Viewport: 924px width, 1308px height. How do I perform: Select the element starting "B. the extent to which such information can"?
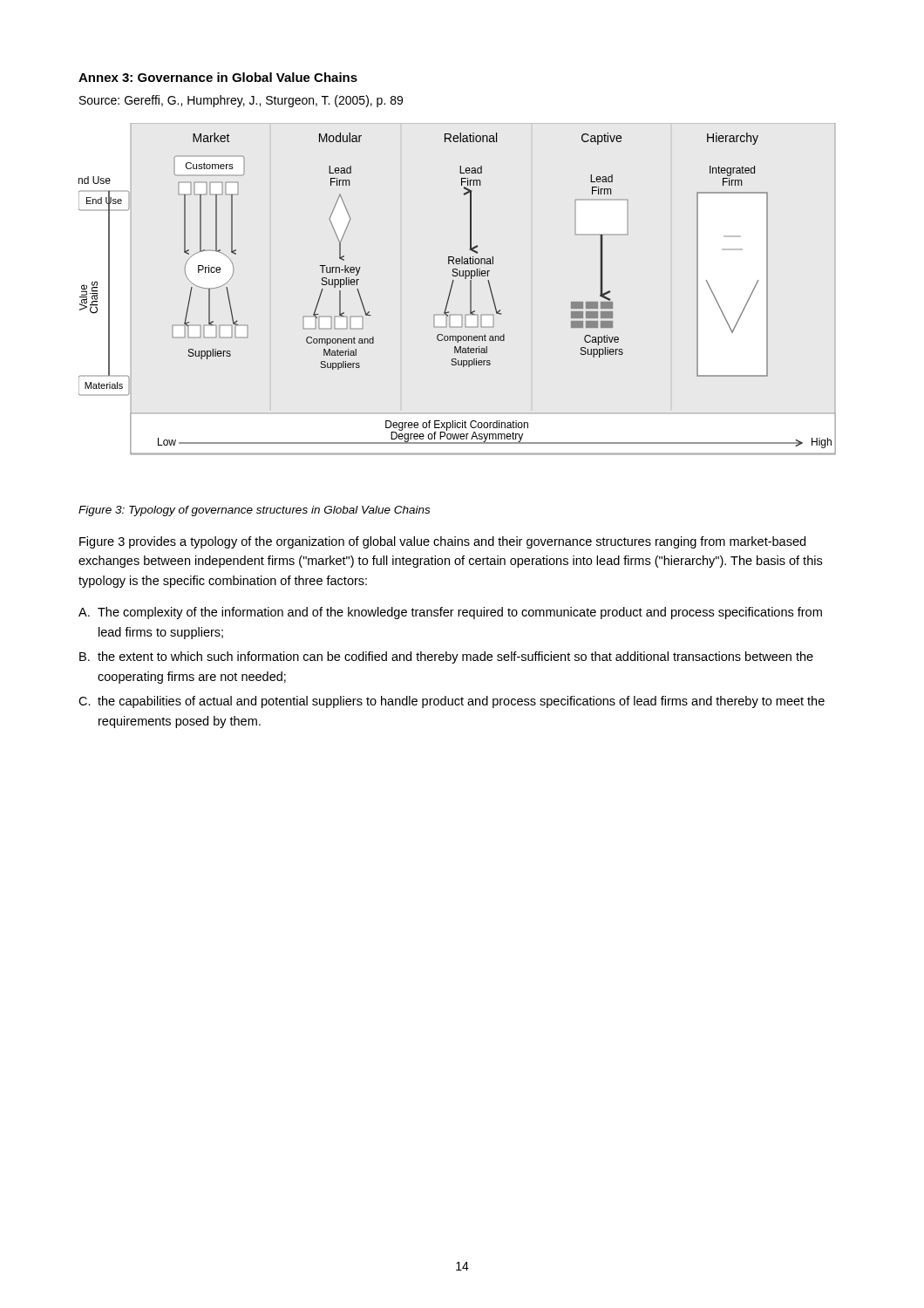tap(462, 667)
